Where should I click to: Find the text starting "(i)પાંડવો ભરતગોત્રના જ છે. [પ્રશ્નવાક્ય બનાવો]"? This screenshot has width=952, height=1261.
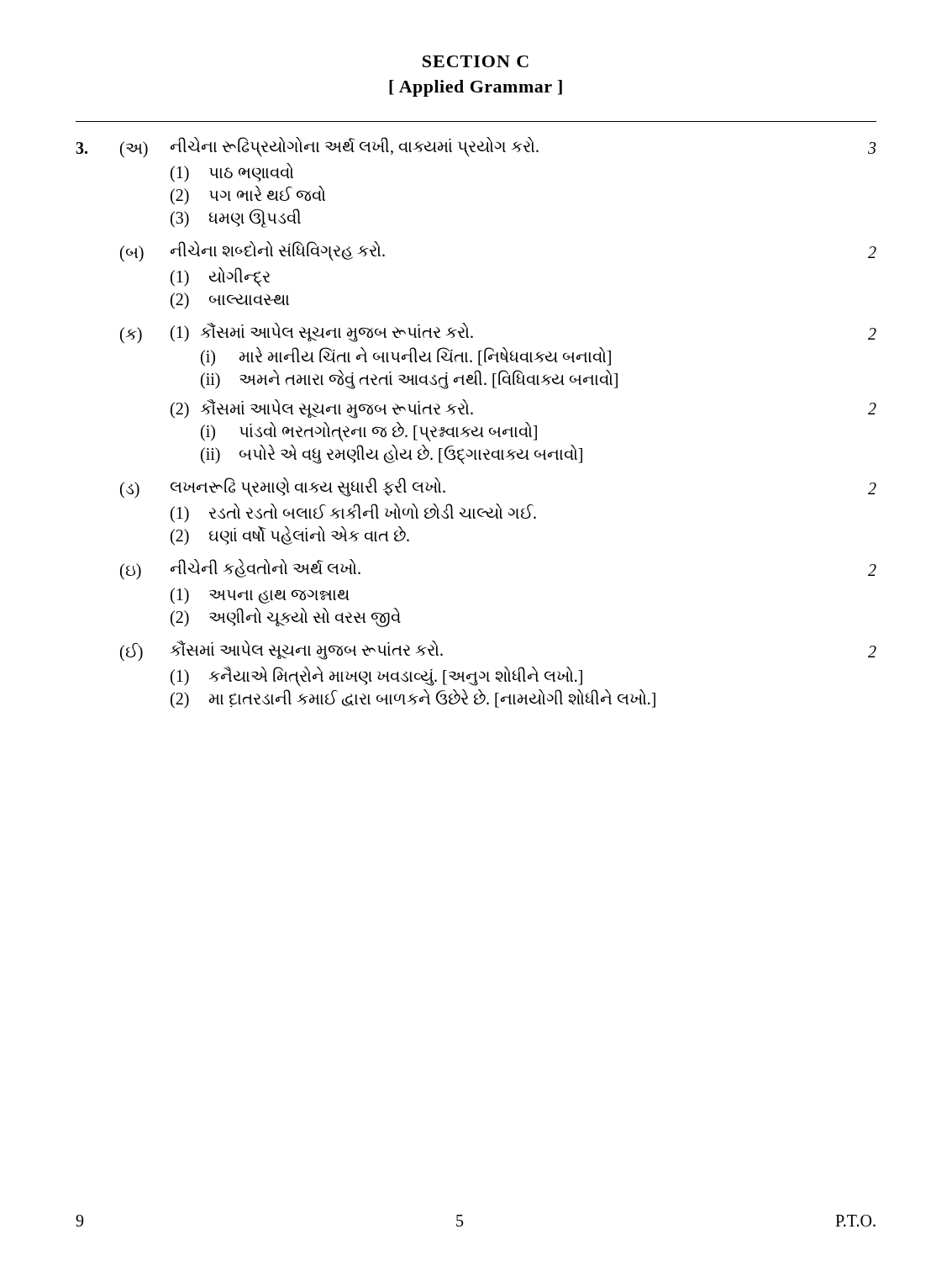pos(369,432)
